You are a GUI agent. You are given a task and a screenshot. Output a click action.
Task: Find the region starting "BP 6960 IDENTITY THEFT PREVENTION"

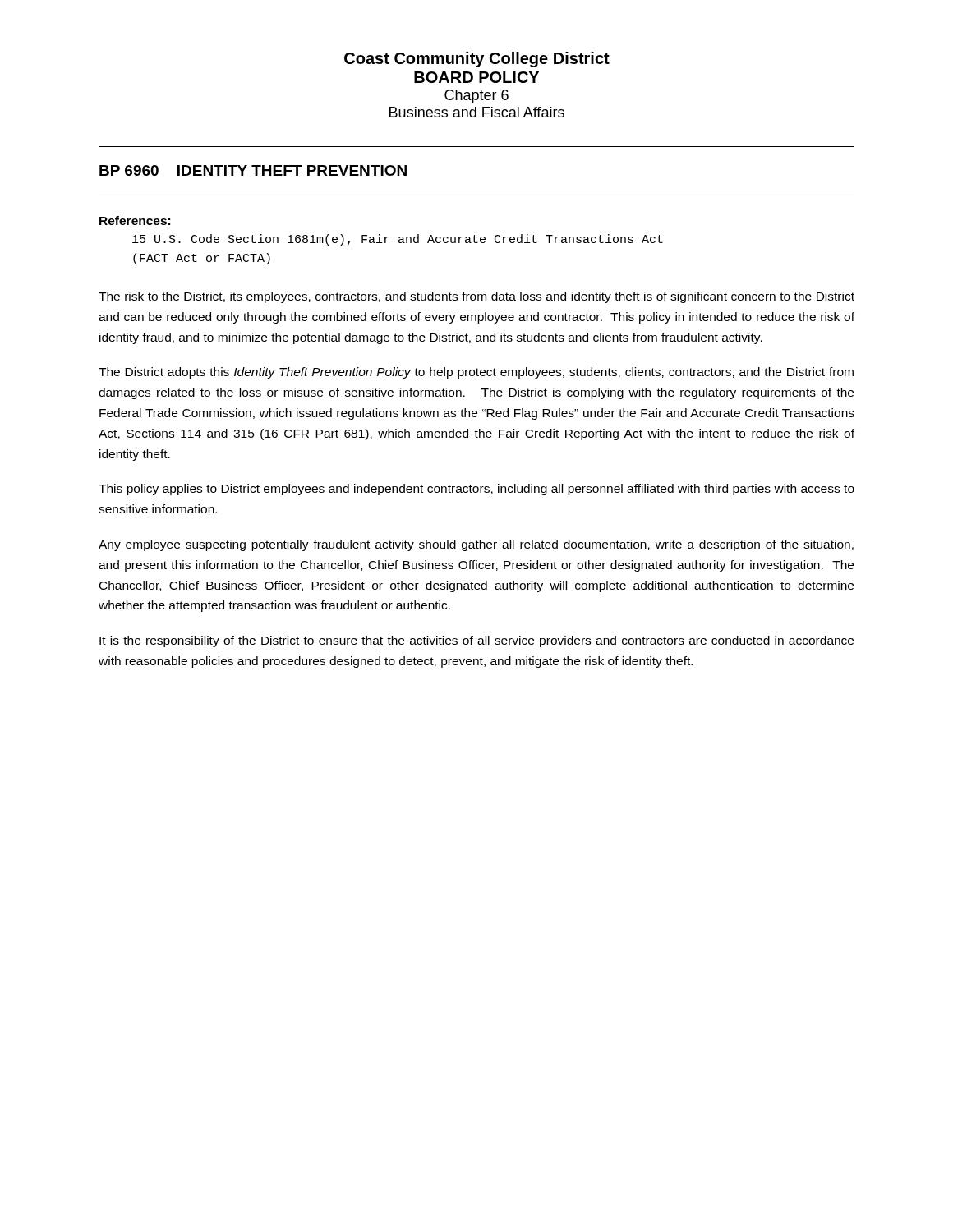coord(253,170)
